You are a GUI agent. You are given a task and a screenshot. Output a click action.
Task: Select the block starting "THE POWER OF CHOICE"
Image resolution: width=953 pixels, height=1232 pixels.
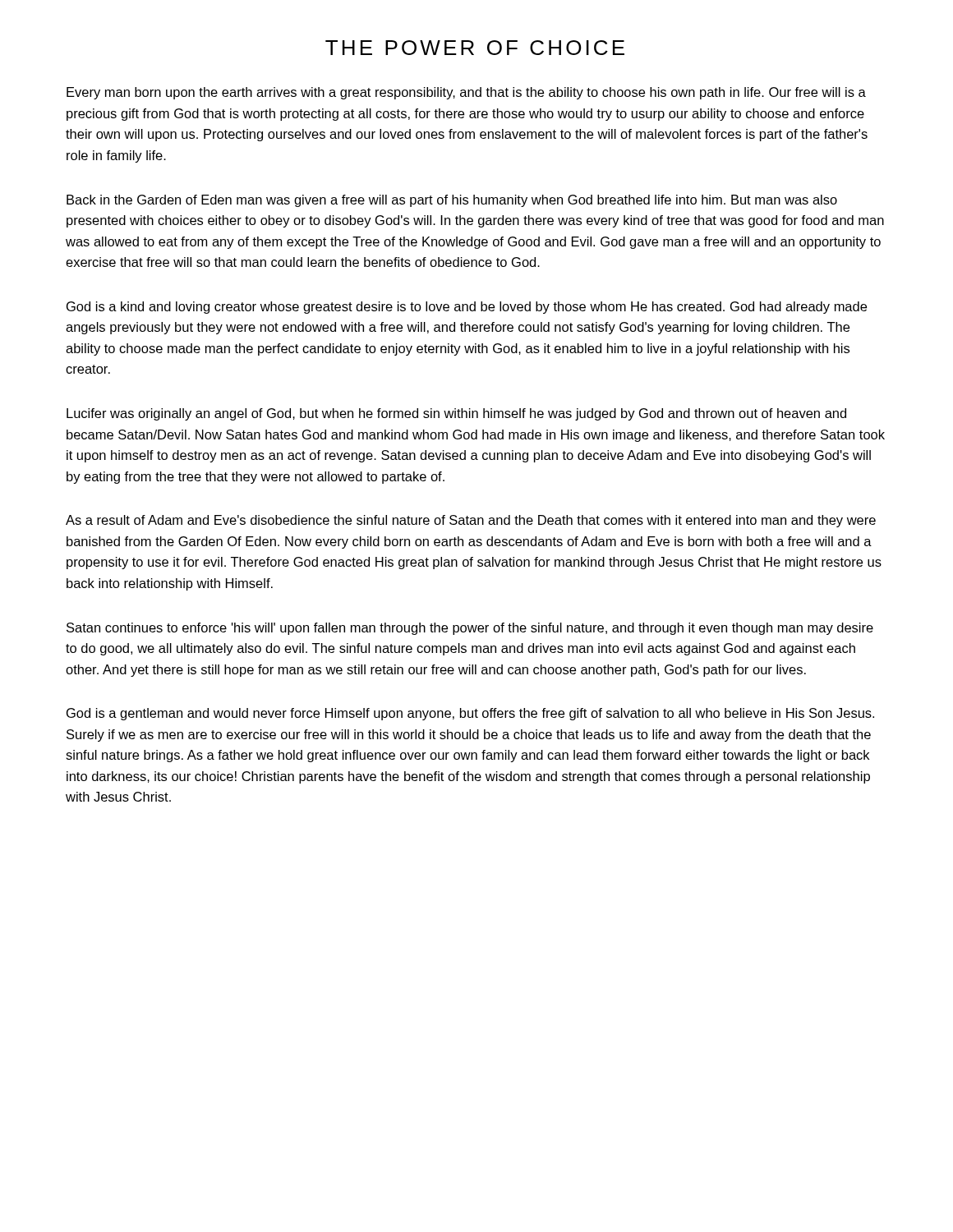click(476, 48)
